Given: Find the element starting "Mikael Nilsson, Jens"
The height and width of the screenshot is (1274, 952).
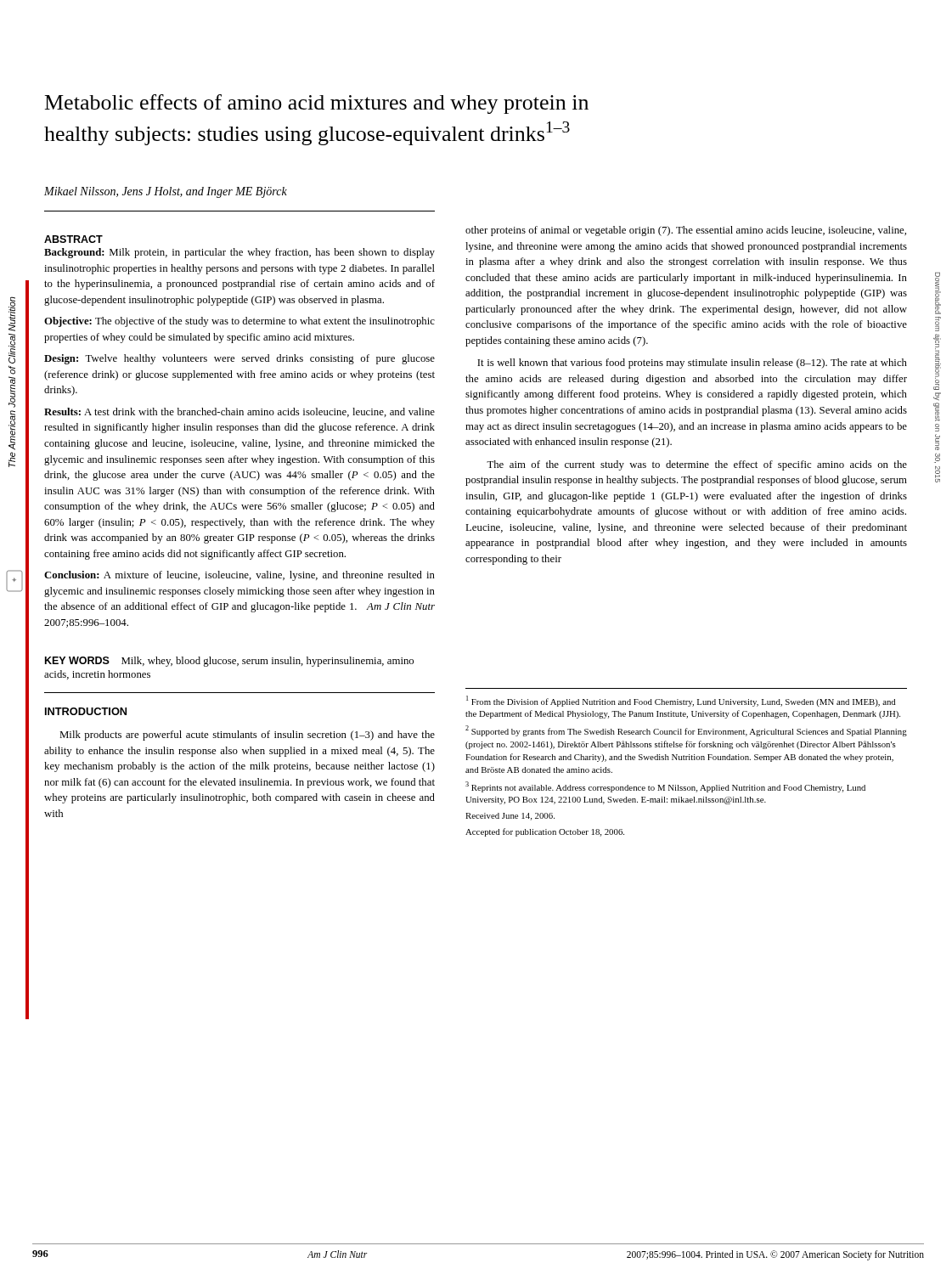Looking at the screenshot, I should [166, 192].
